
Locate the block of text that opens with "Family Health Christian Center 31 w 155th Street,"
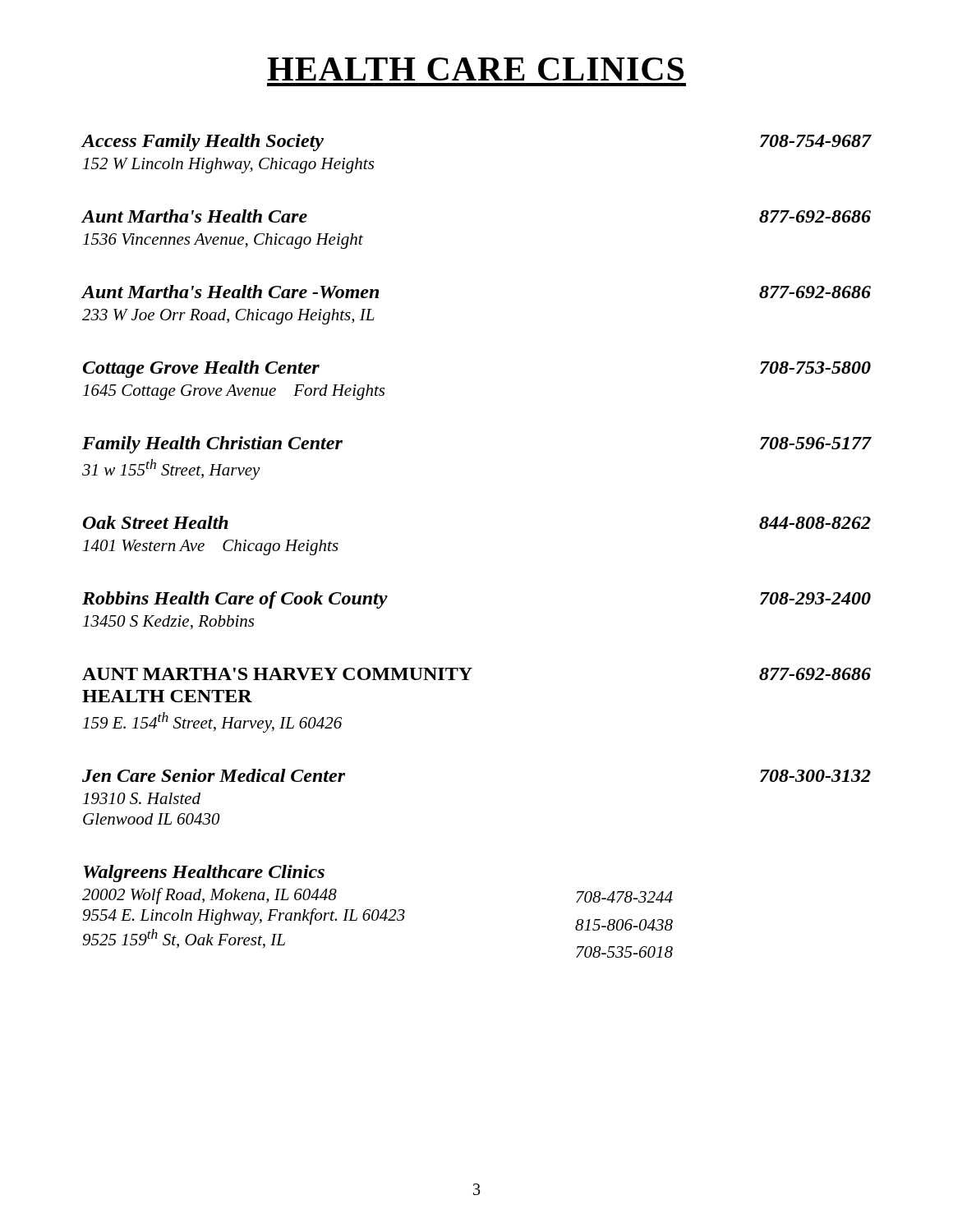click(217, 446)
